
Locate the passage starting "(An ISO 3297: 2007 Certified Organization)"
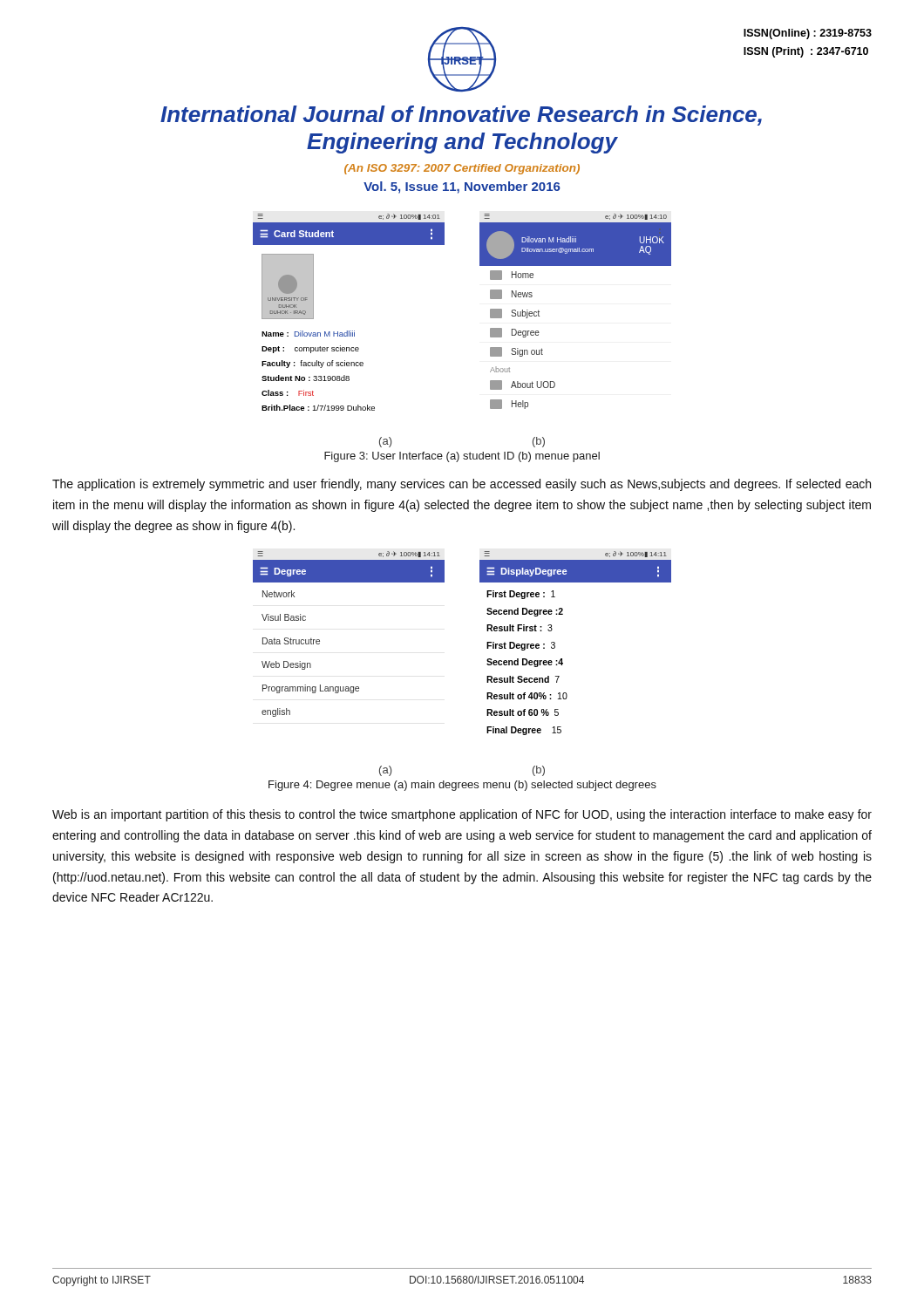point(462,168)
